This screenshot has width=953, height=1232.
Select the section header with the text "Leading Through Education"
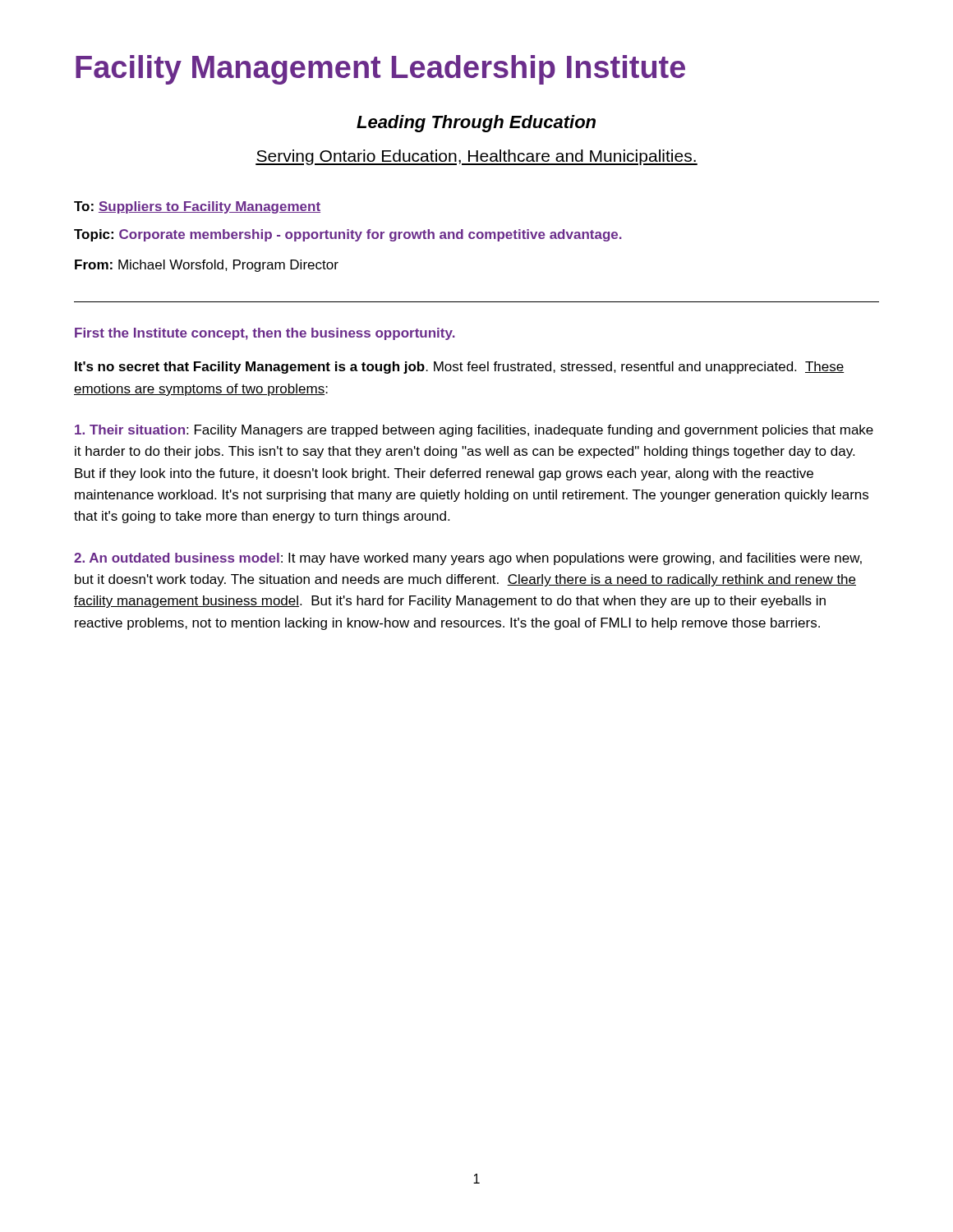[x=476, y=122]
